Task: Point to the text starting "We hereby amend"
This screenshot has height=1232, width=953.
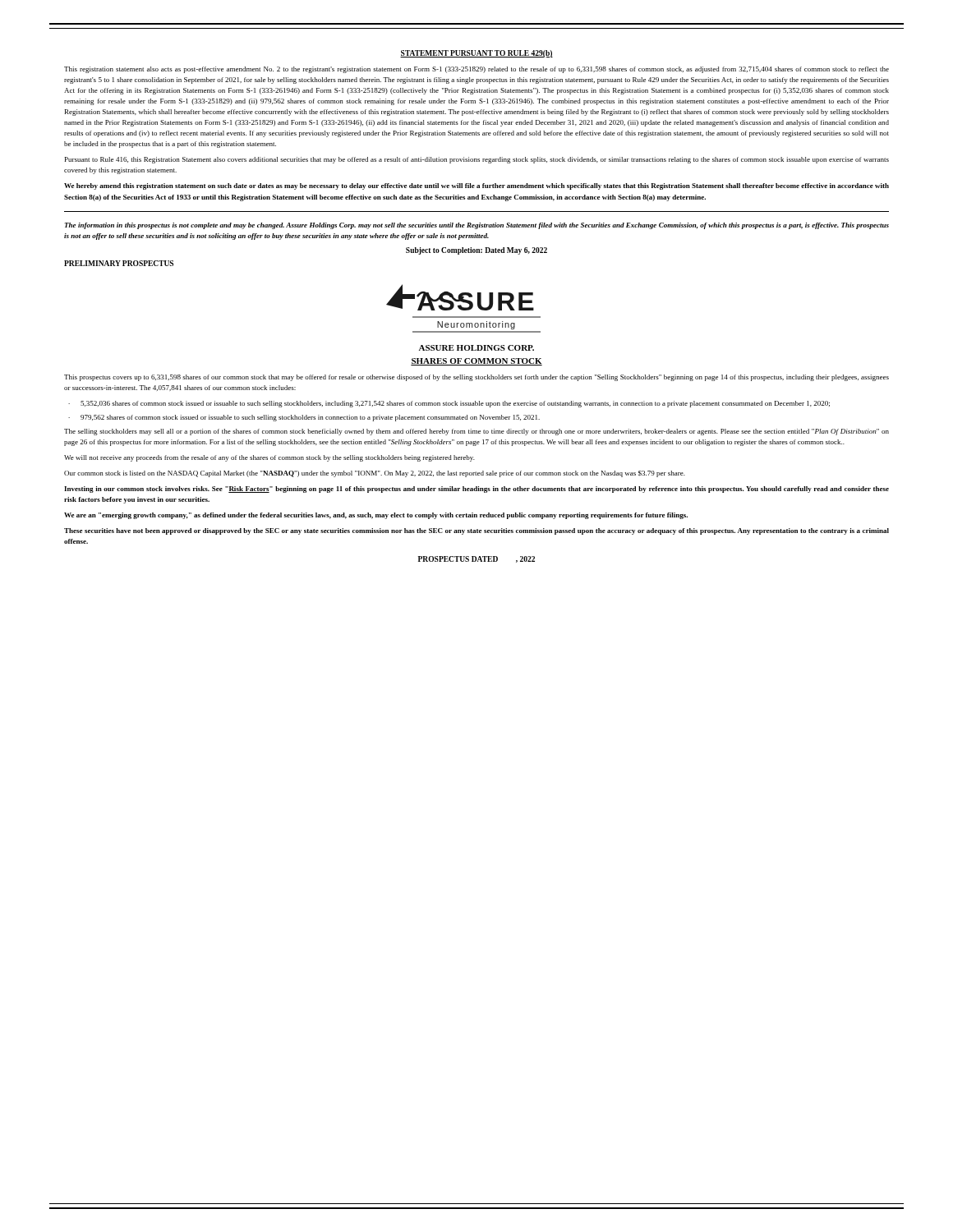Action: pyautogui.click(x=476, y=191)
